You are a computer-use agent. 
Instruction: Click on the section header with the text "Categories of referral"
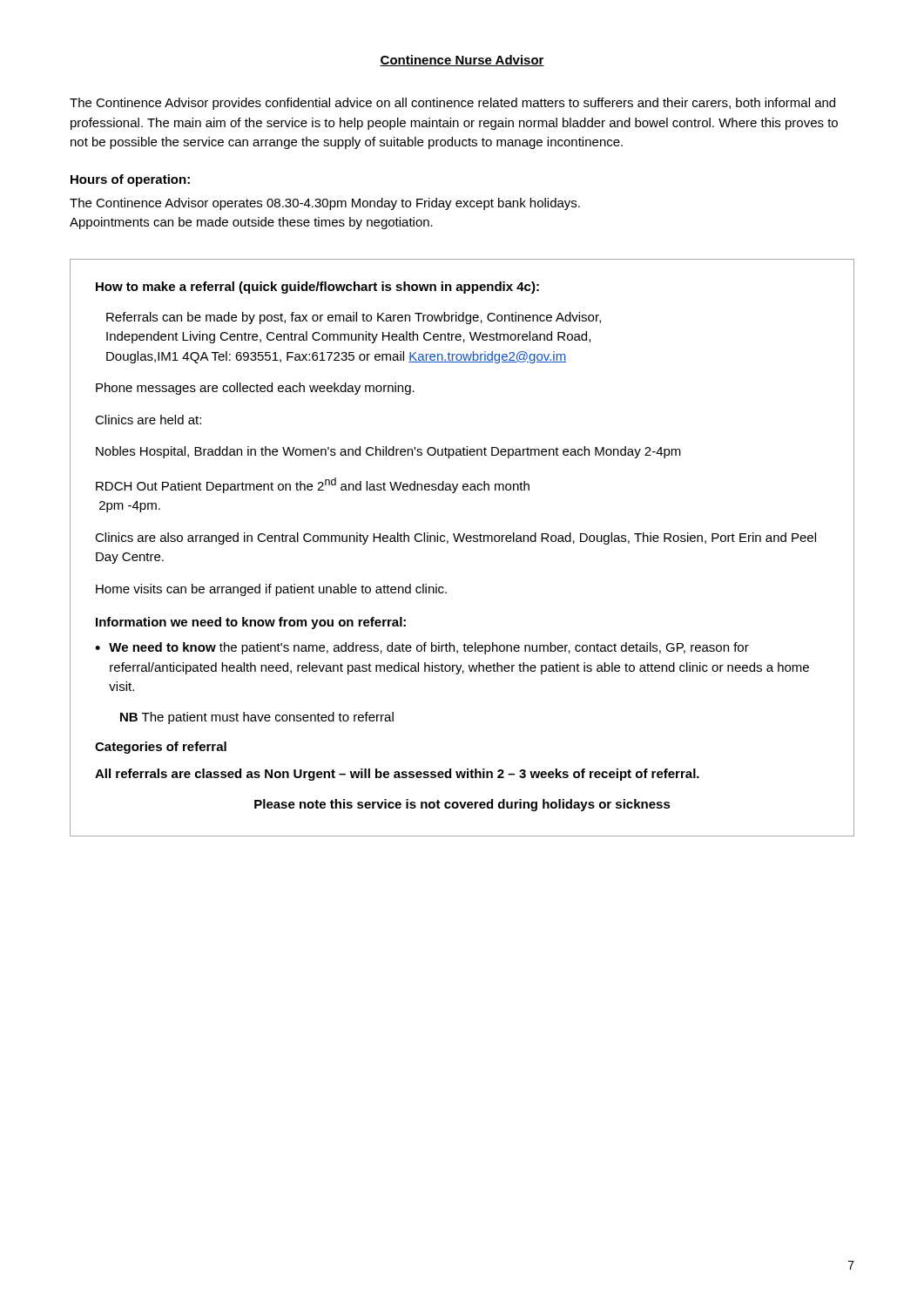(161, 746)
